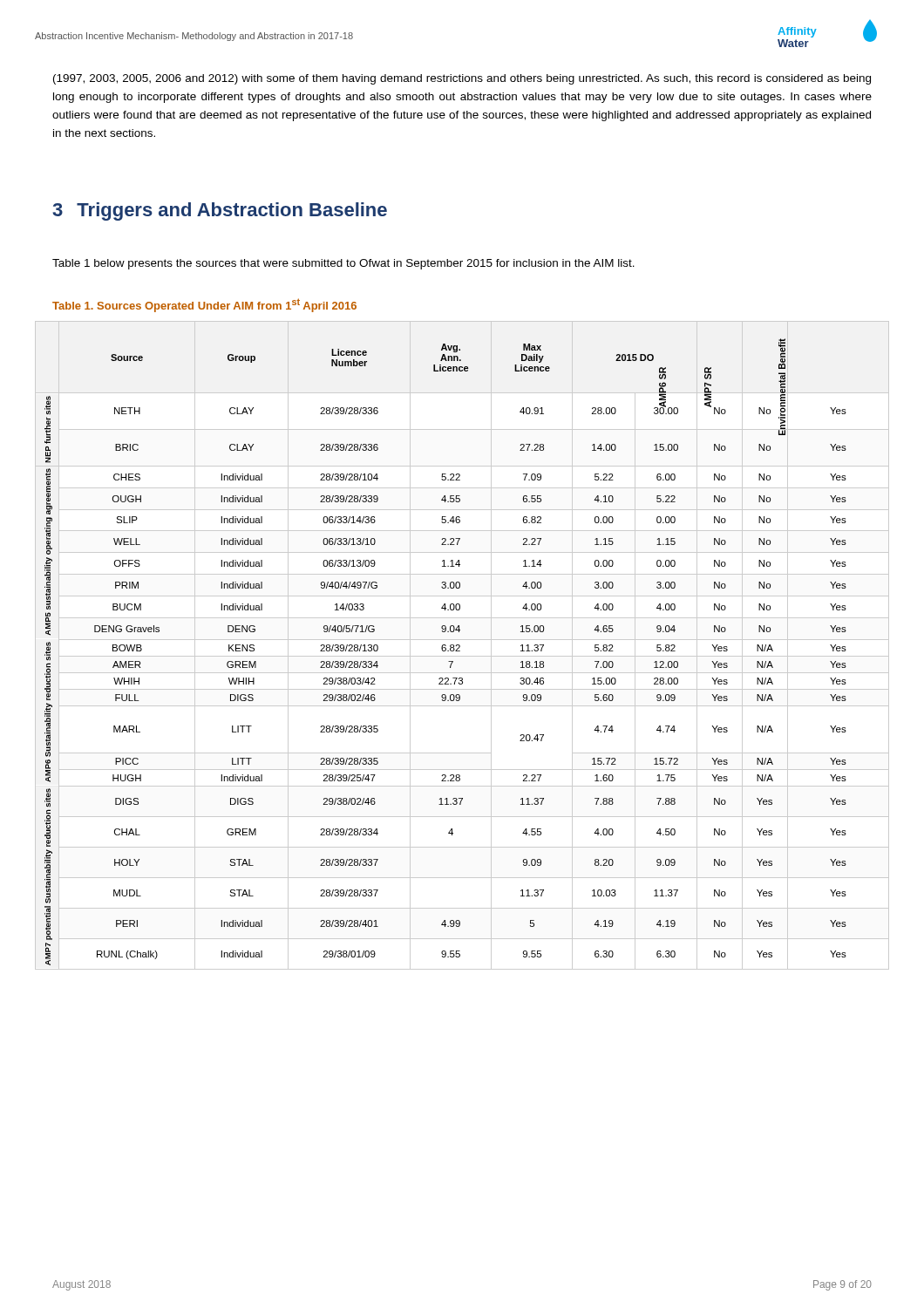
Task: Locate the table with the text "AMP6 Sustainability reduction sites"
Action: pyautogui.click(x=462, y=645)
